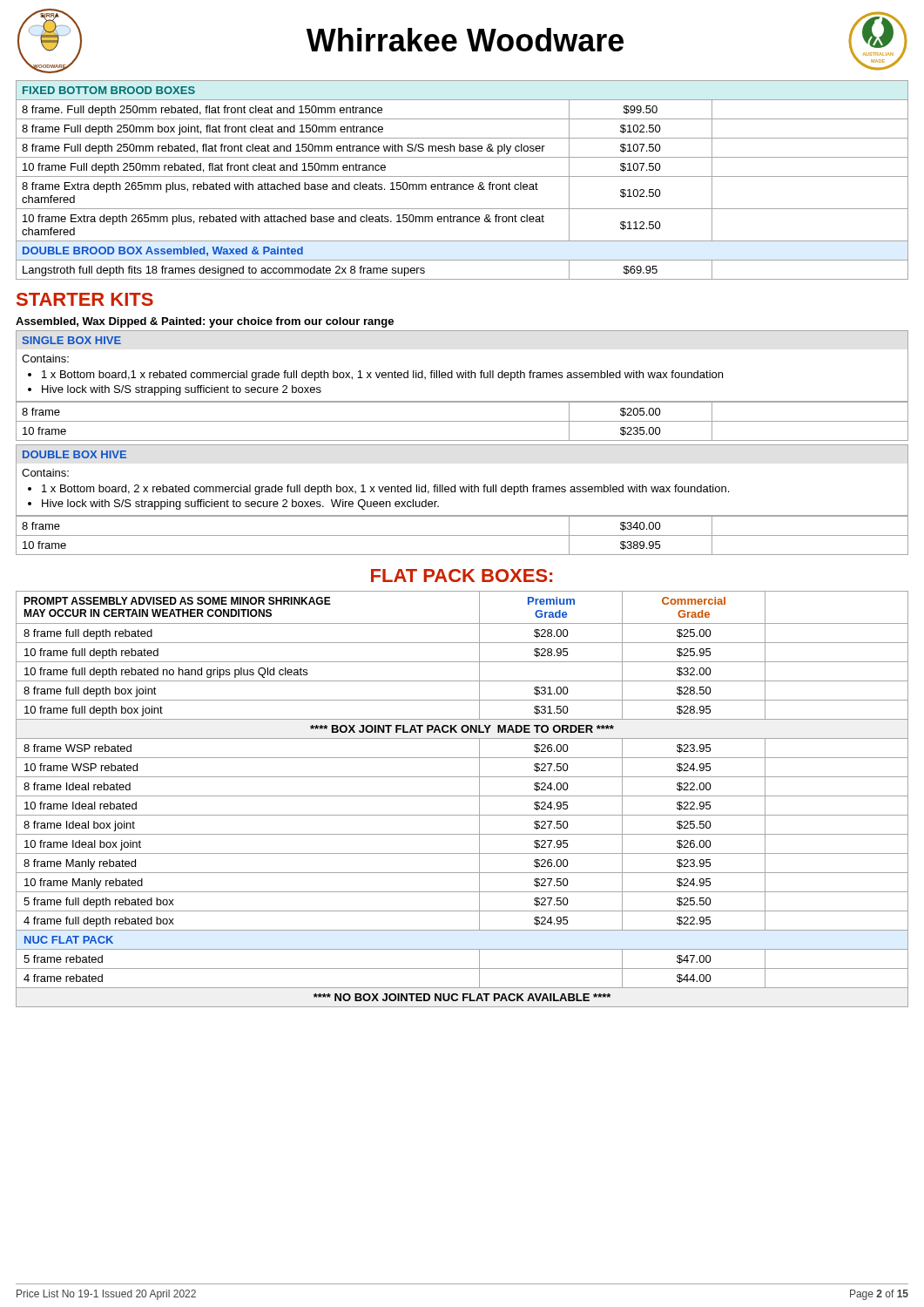Locate the text block starting "SINGLE BOX HIVE"

pyautogui.click(x=71, y=340)
